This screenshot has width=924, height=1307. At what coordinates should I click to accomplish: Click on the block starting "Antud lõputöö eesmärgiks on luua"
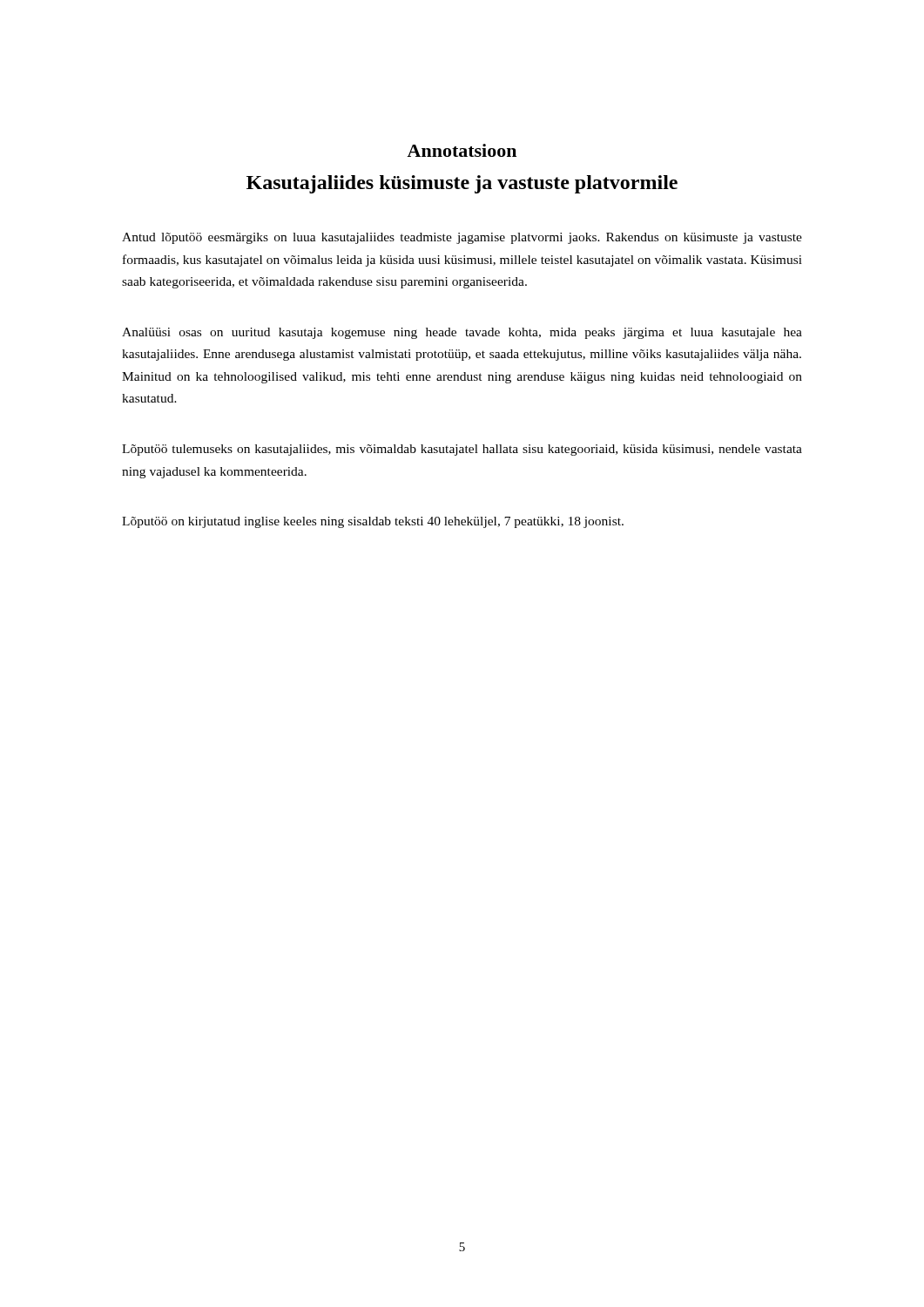coord(462,259)
